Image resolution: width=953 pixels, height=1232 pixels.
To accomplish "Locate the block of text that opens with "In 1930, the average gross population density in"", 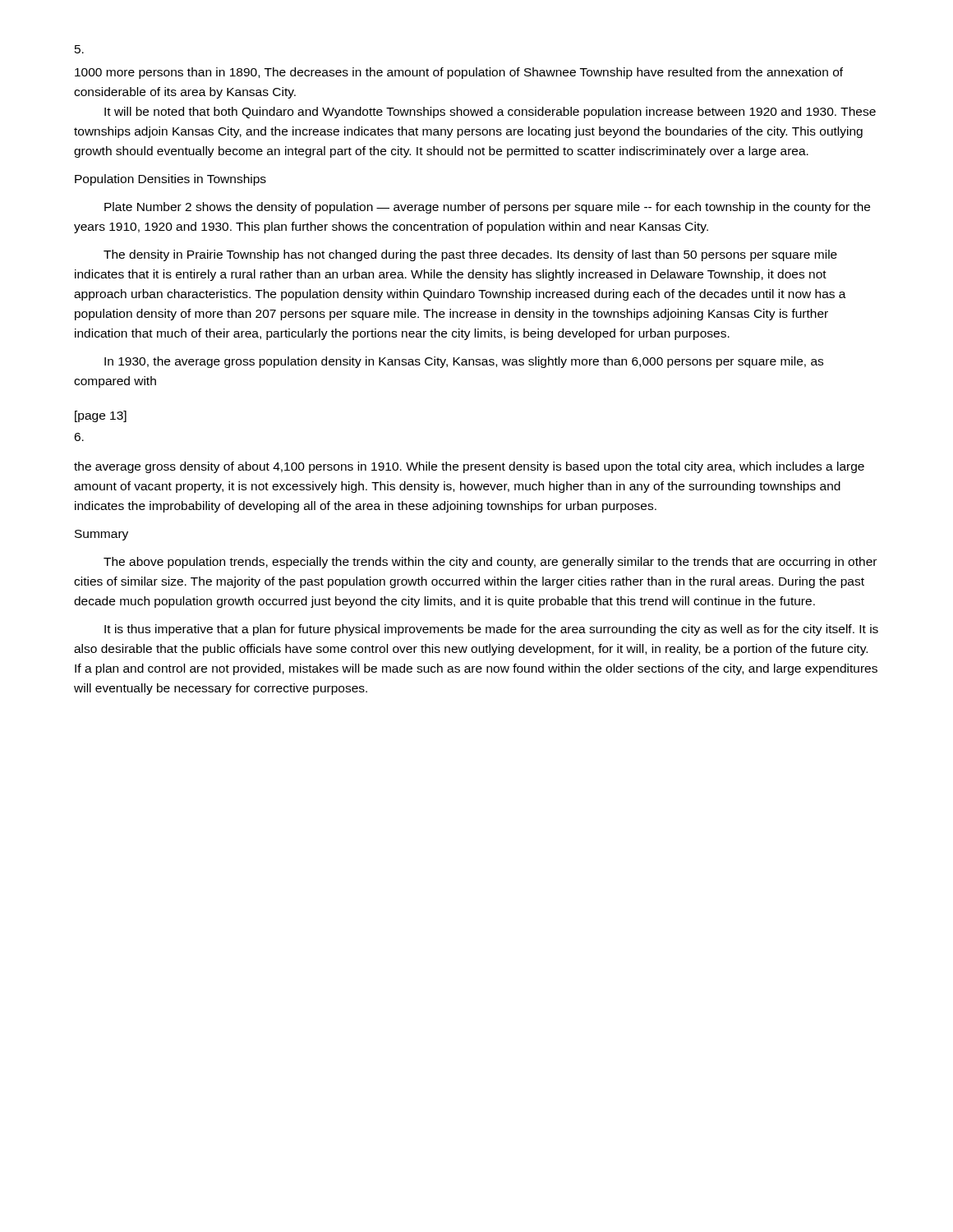I will (x=476, y=371).
